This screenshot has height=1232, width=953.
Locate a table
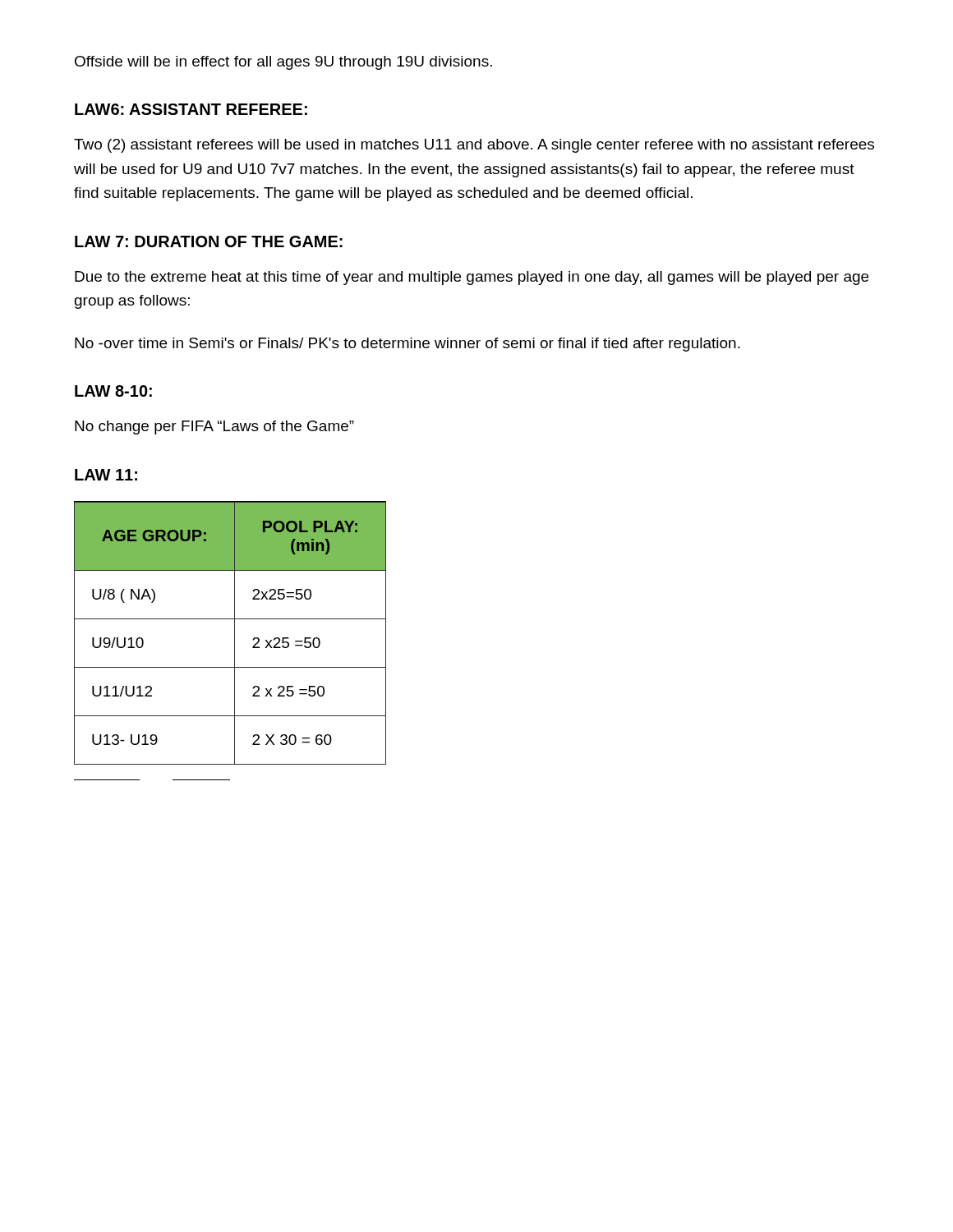pos(476,649)
